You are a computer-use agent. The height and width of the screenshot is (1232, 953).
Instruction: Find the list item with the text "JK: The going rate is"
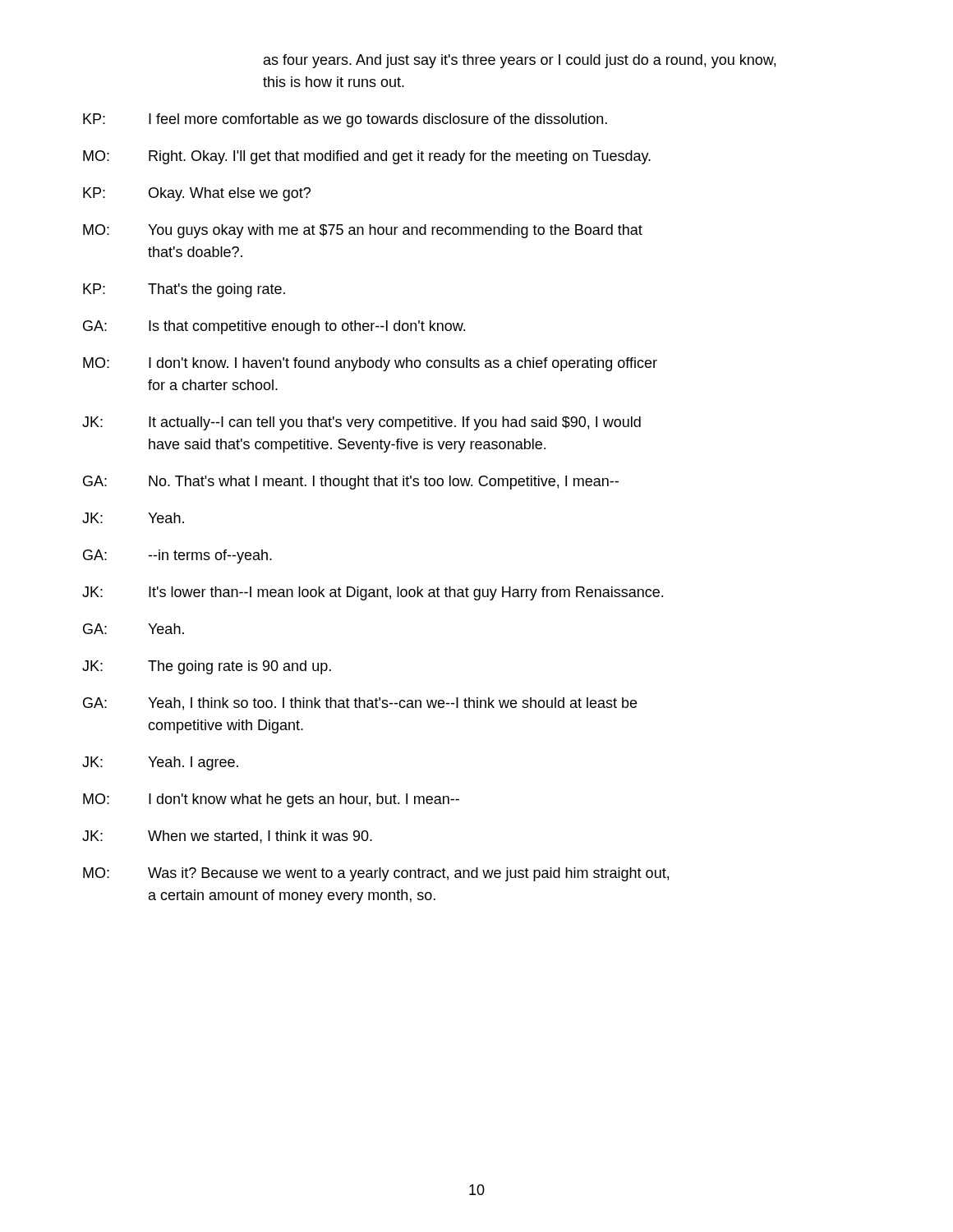(x=207, y=667)
